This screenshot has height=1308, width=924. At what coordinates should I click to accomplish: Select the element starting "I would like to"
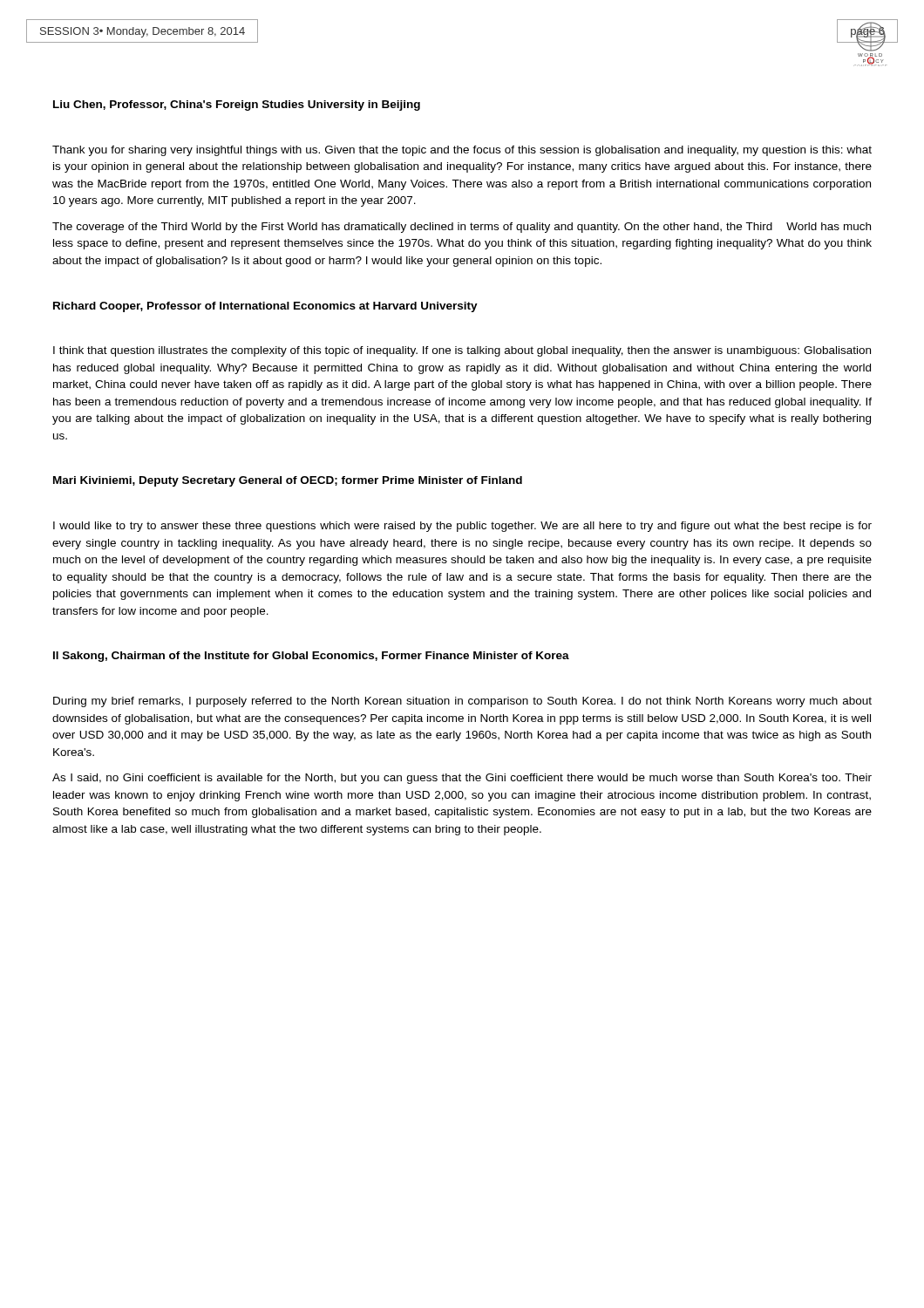pos(462,568)
